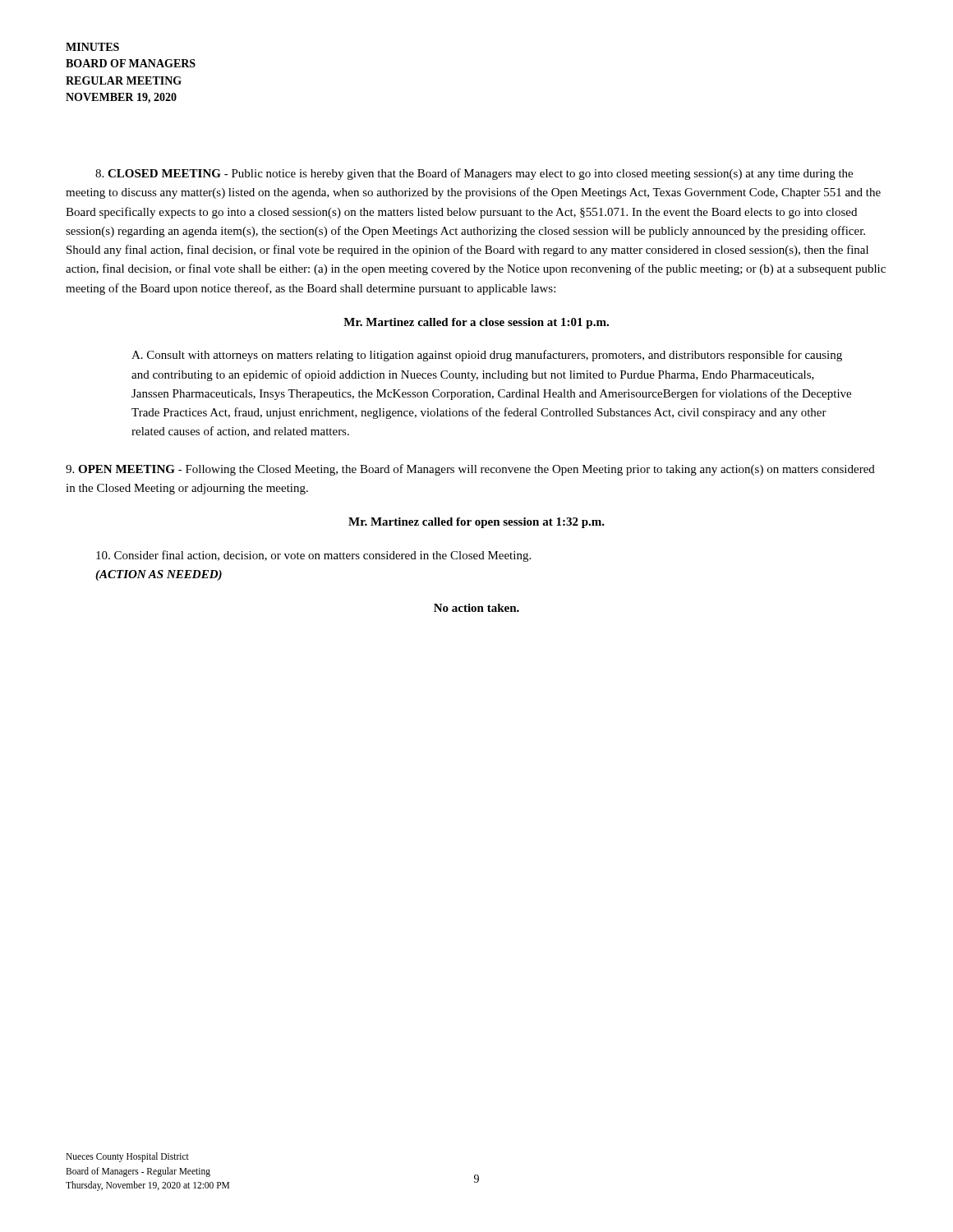Find the block on this page that starts "Consider final action, decision, or vote on"

[313, 564]
